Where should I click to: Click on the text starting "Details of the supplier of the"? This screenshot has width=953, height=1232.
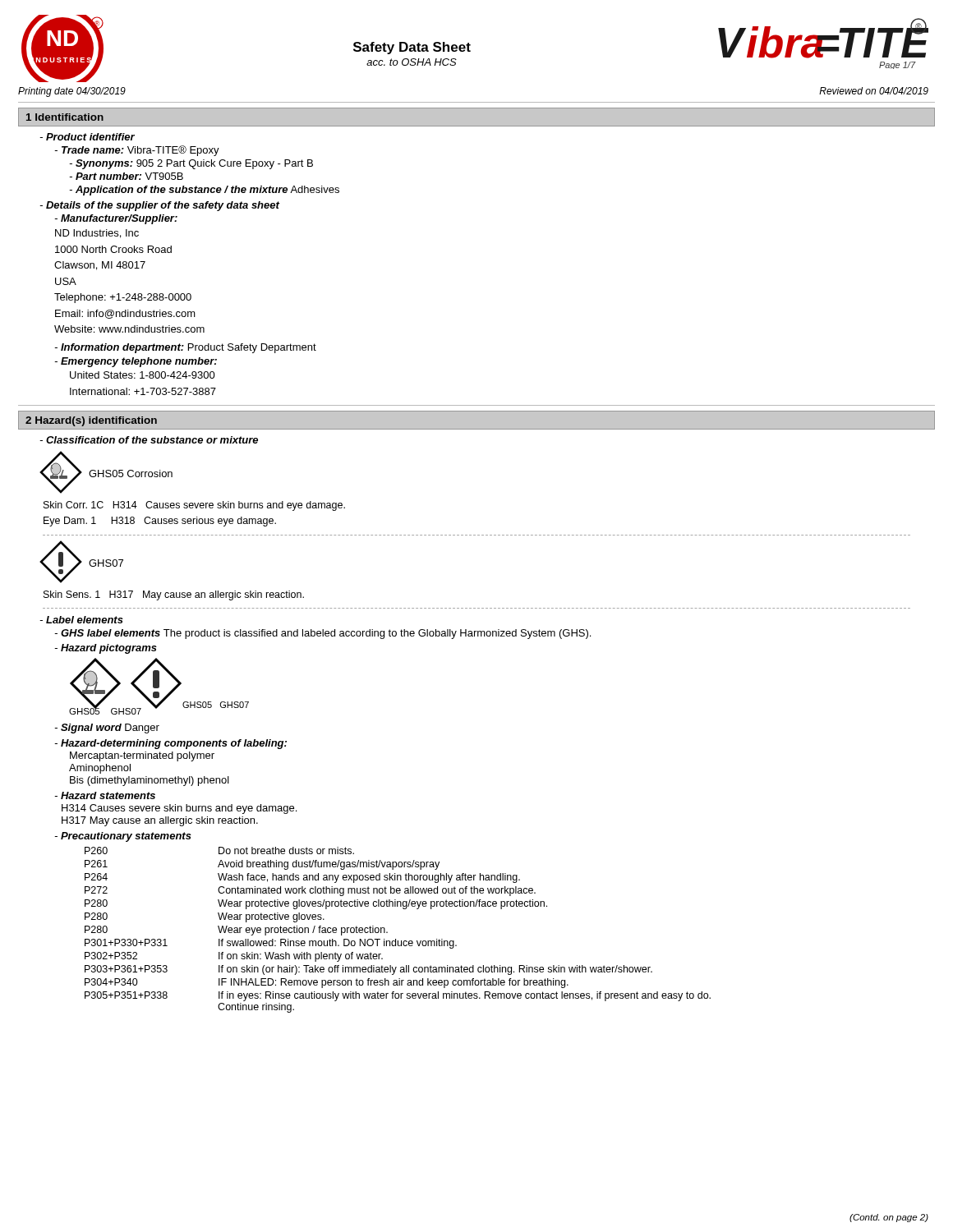click(x=159, y=205)
